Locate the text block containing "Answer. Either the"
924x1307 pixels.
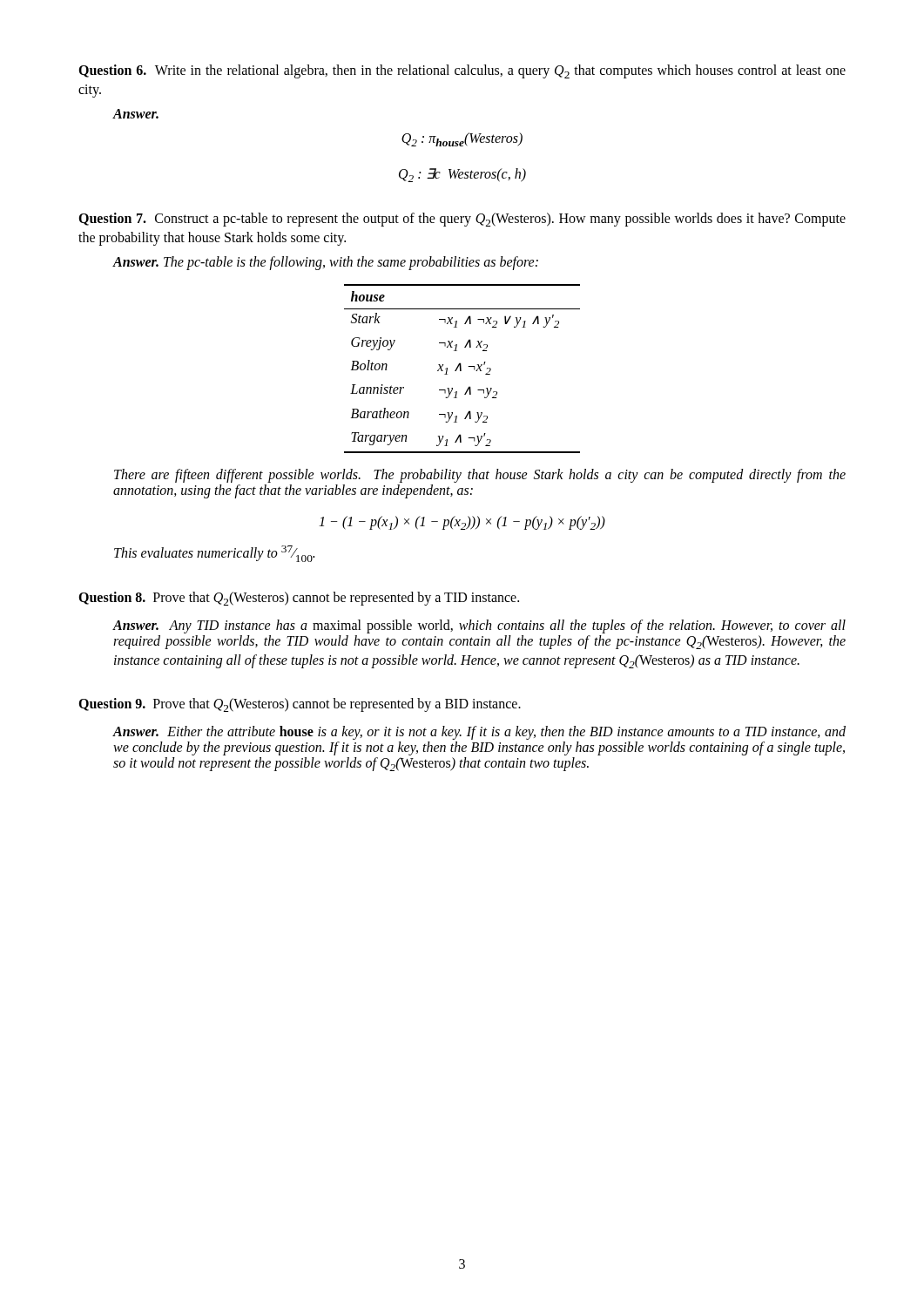point(479,750)
